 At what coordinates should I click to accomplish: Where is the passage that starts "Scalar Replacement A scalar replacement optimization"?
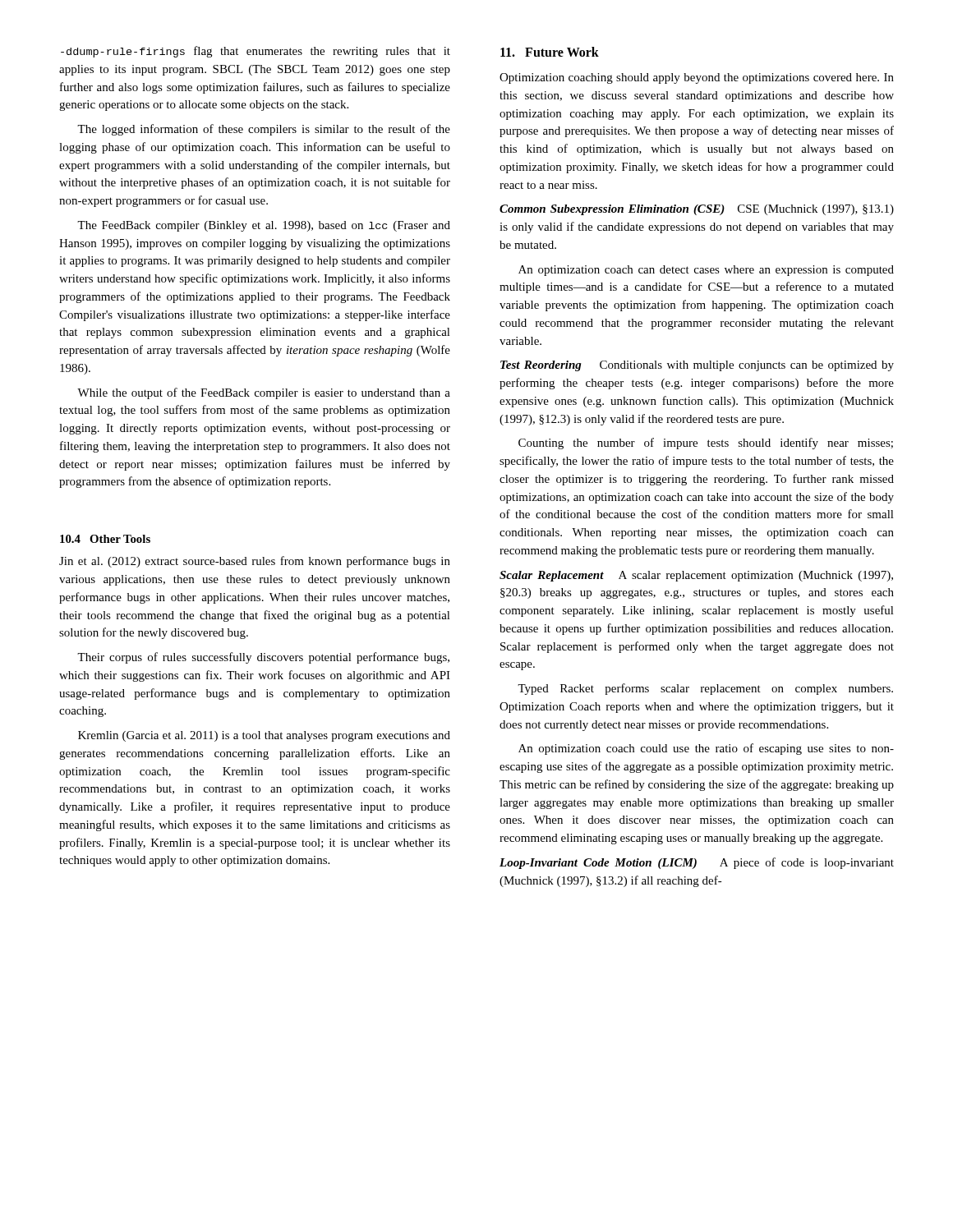point(697,620)
